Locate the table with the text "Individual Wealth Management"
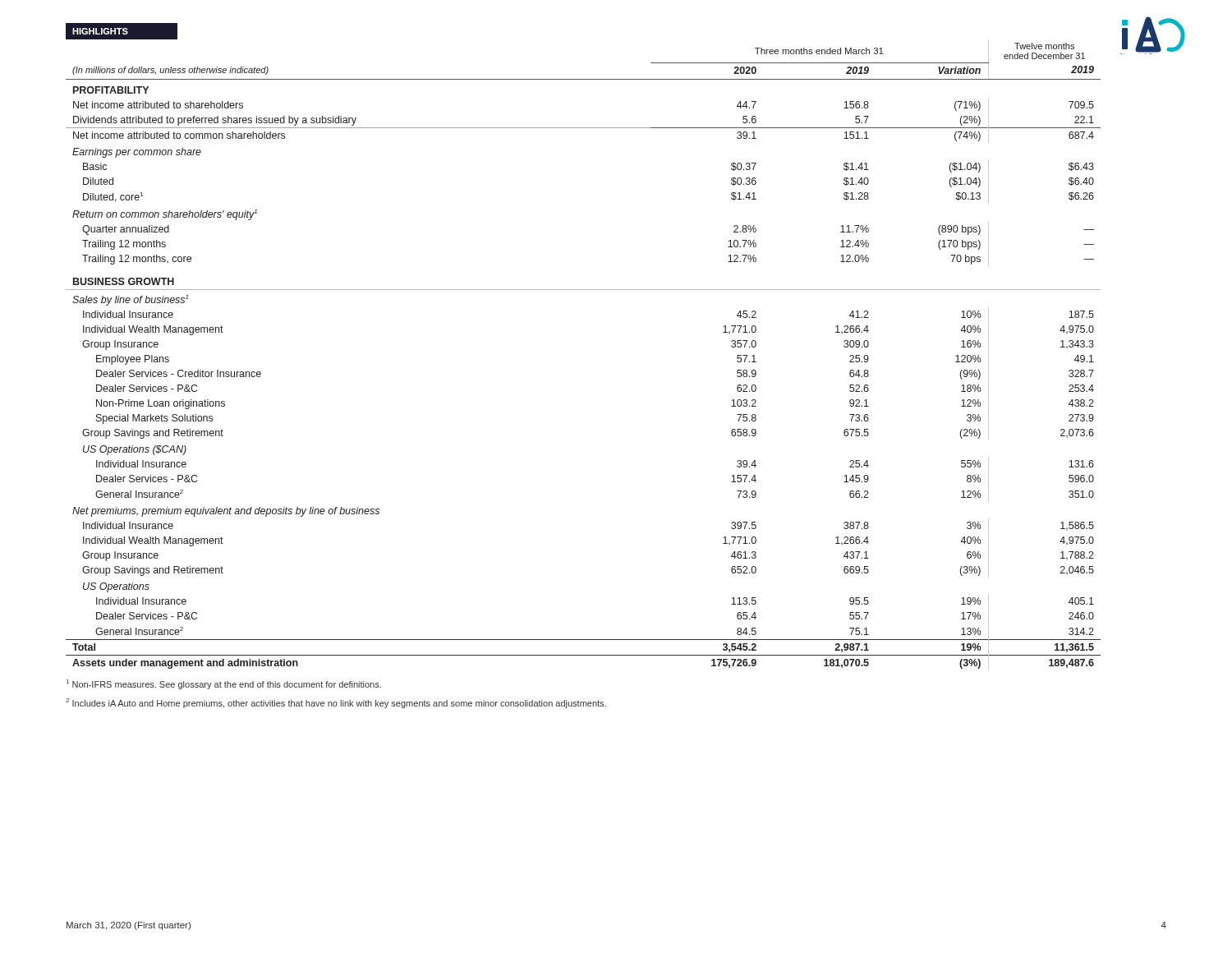Viewport: 1232px width, 953px height. coord(583,355)
